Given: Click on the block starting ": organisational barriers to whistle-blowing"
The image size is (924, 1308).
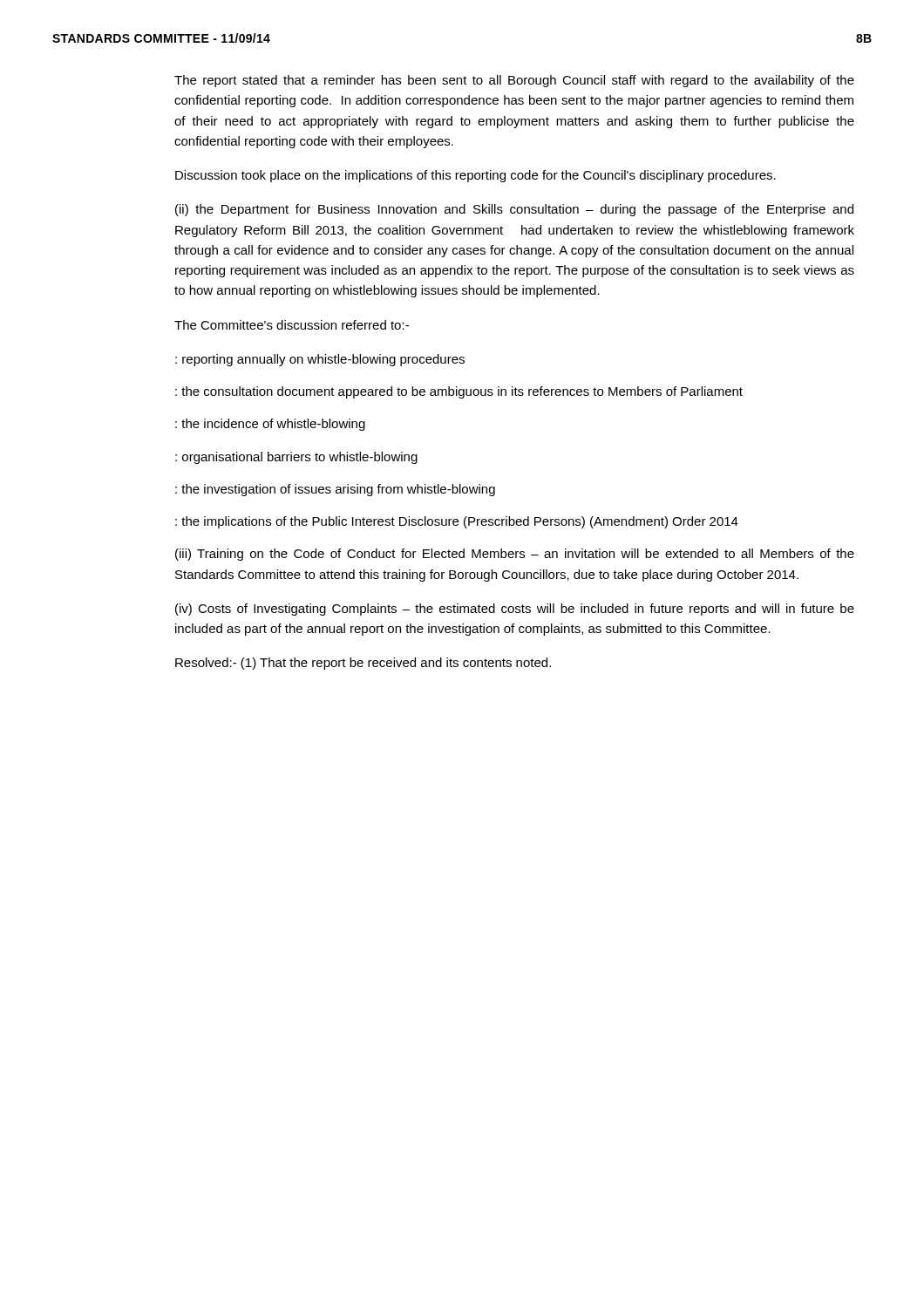Looking at the screenshot, I should point(296,456).
